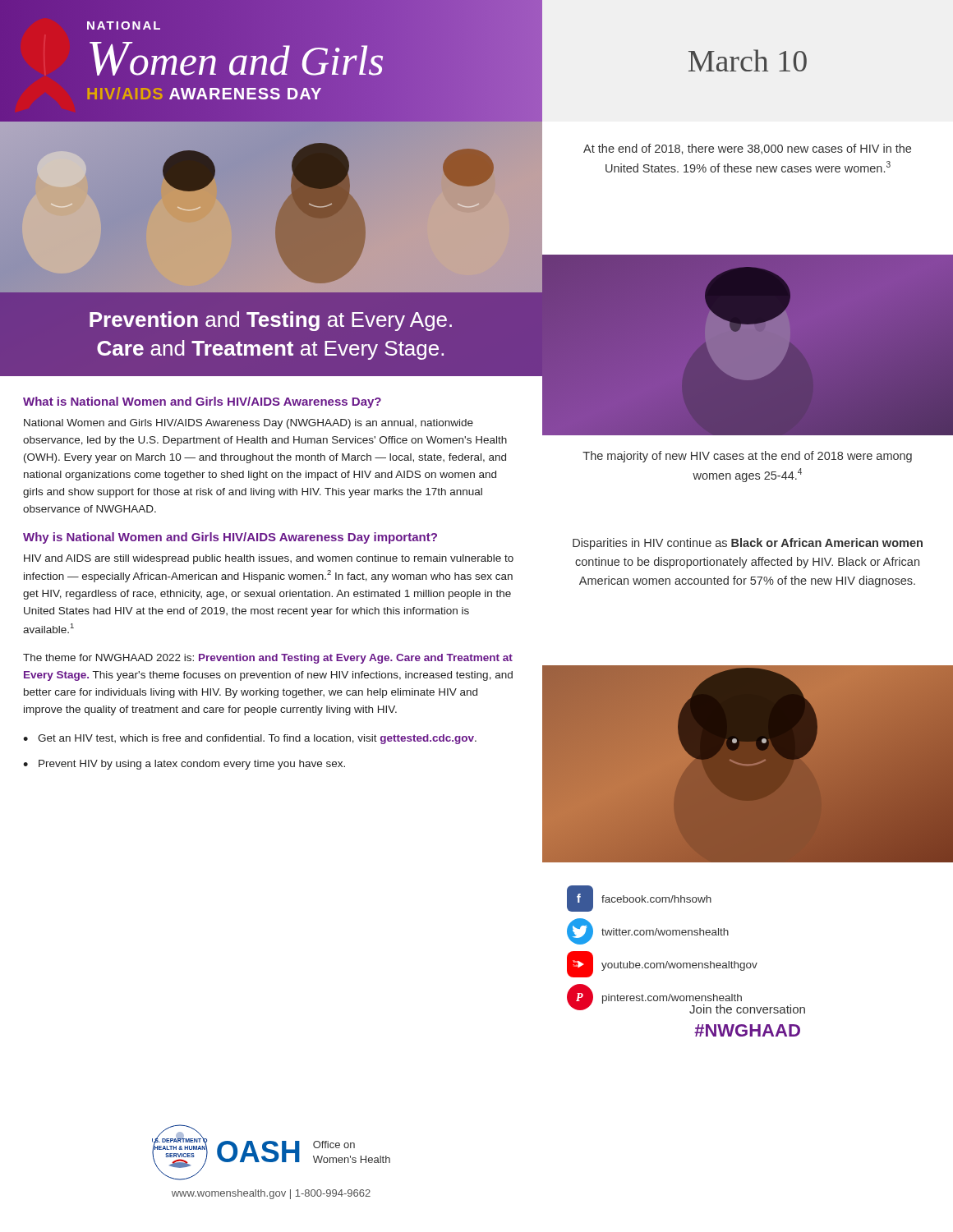
Task: Click on the text with the text "Join the conversation #NWGHAAD"
Action: tap(748, 1022)
